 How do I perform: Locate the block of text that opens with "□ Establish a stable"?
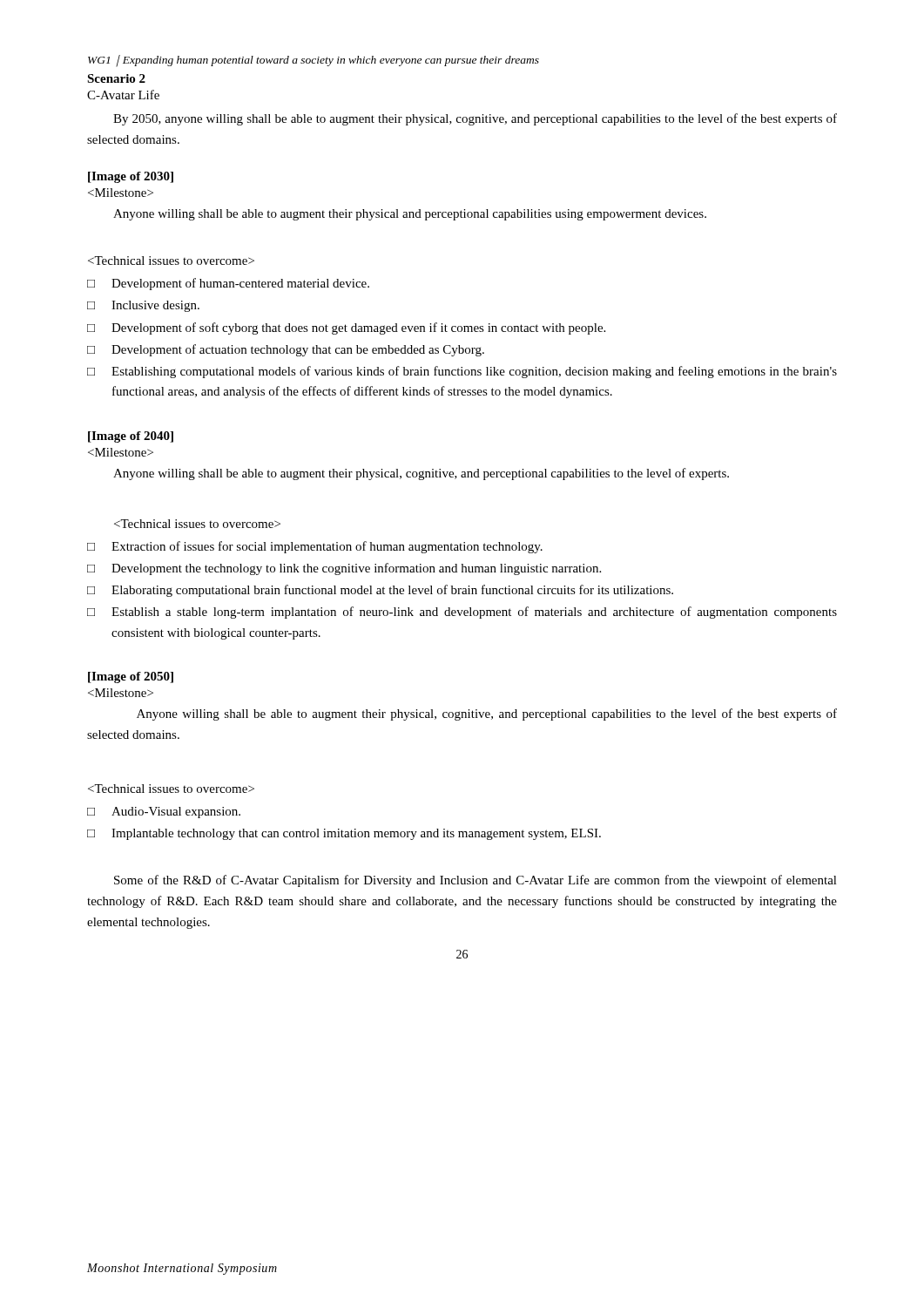click(462, 623)
